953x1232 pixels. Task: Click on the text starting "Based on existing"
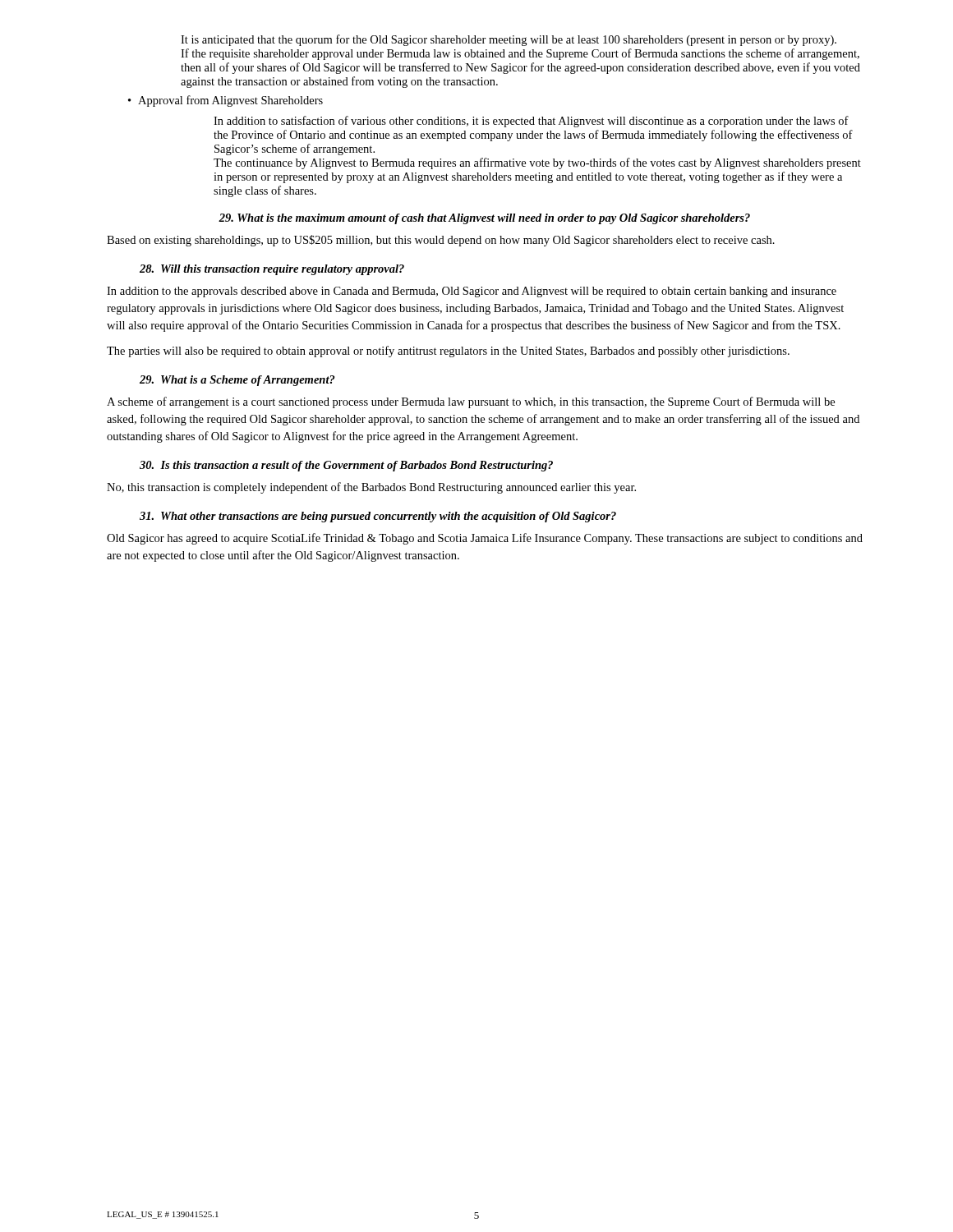click(485, 240)
